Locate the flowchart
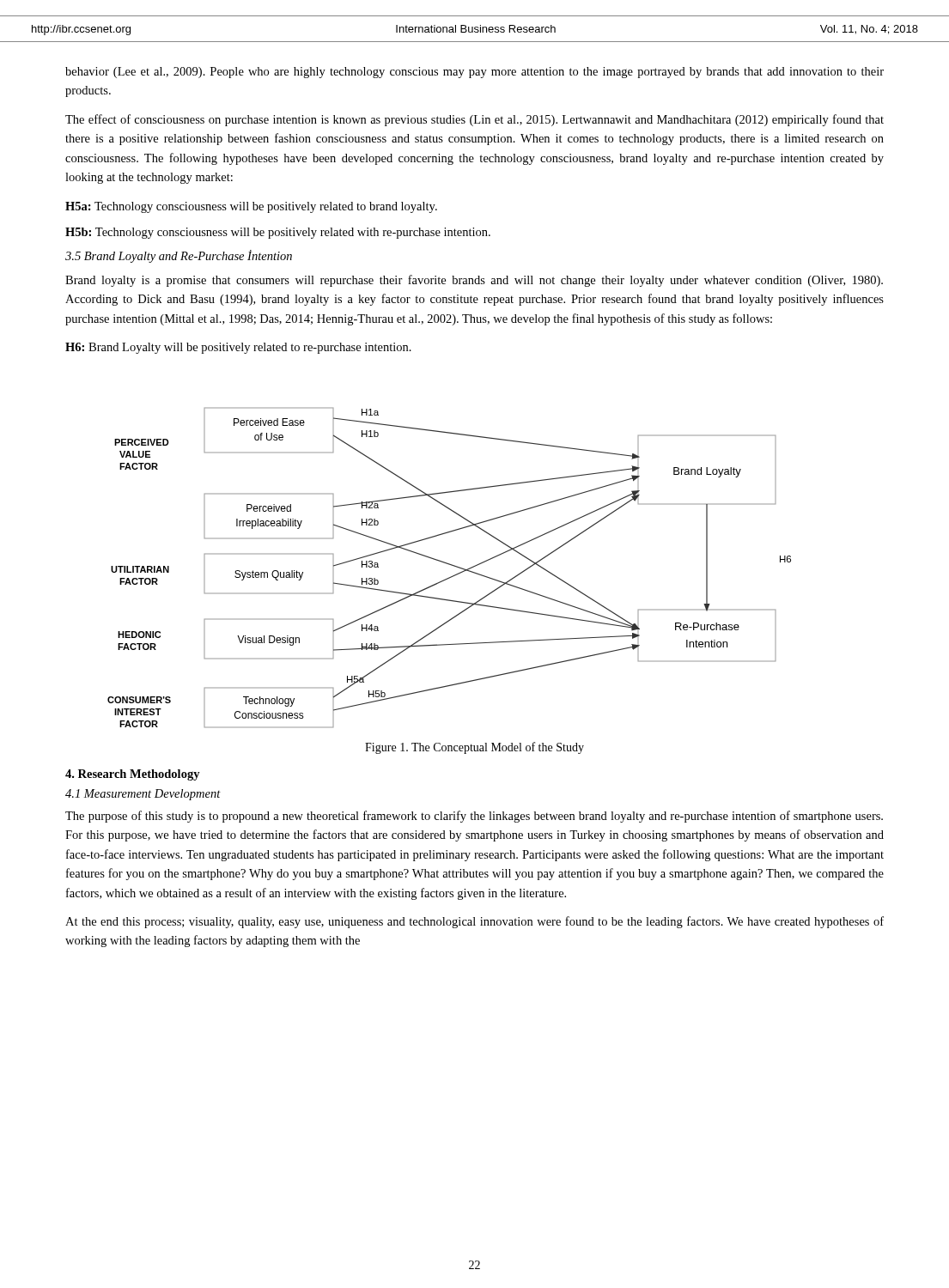The width and height of the screenshot is (949, 1288). (474, 553)
